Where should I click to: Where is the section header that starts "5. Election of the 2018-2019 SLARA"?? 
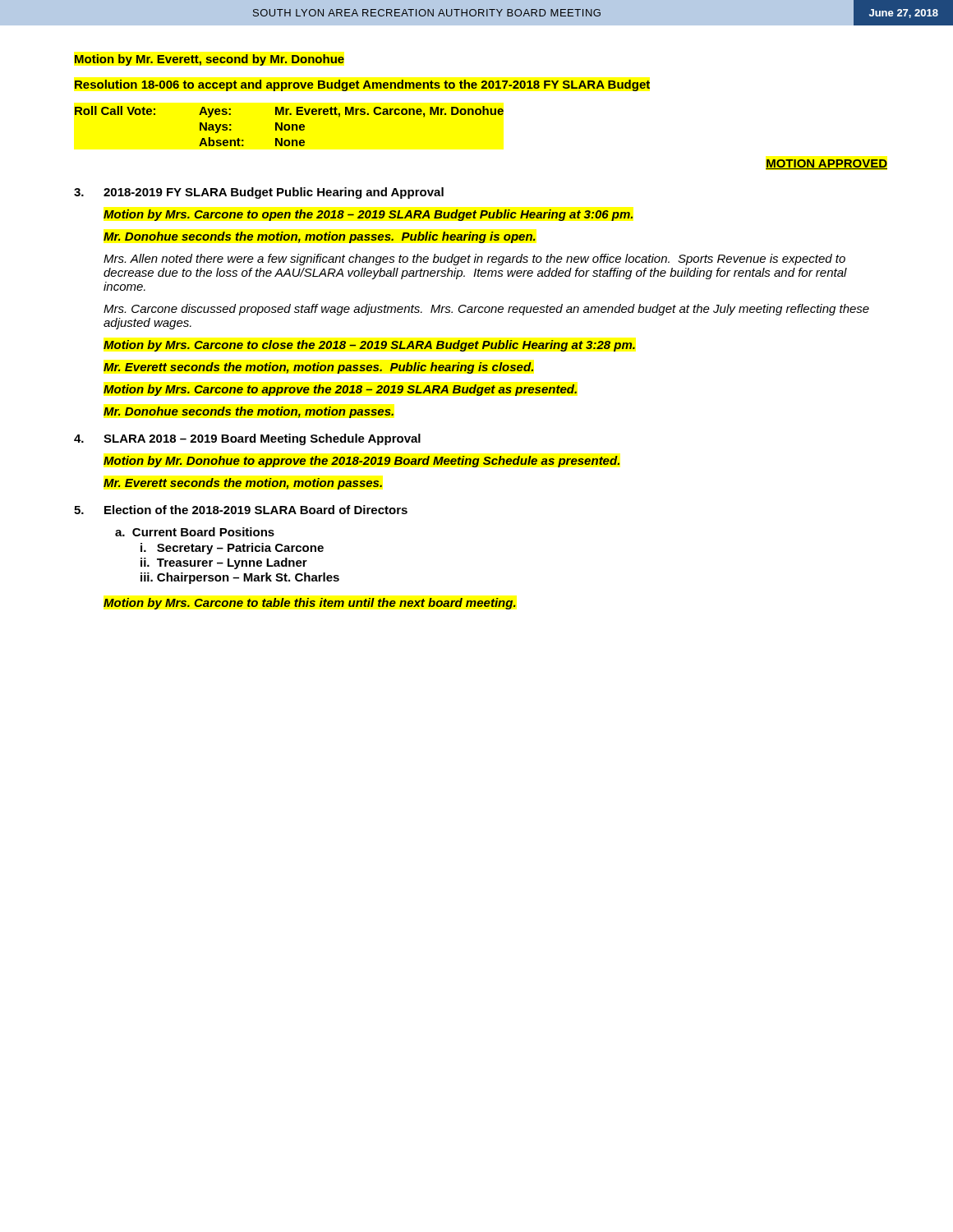tap(241, 510)
